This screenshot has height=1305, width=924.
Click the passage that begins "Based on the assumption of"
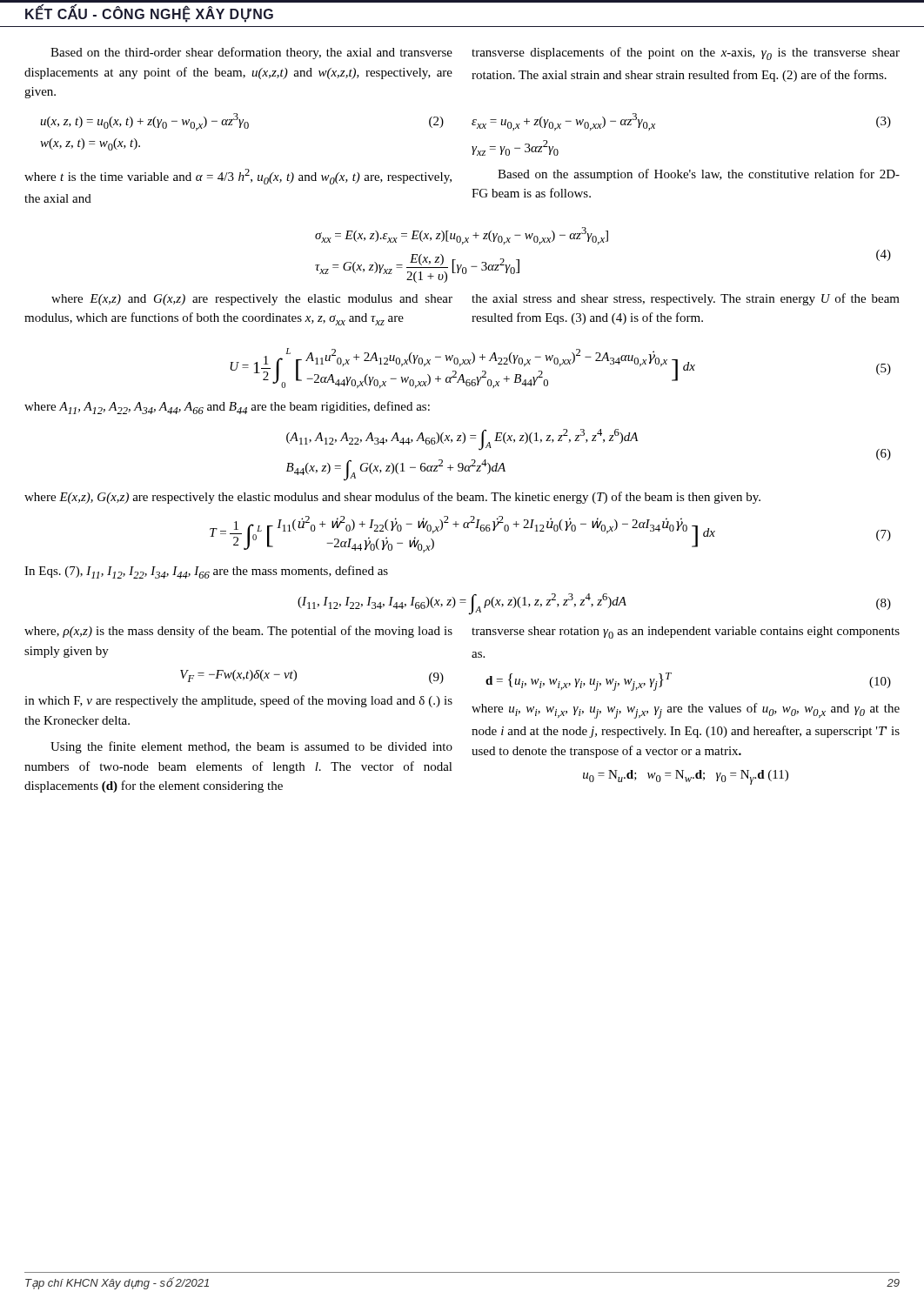pos(686,184)
